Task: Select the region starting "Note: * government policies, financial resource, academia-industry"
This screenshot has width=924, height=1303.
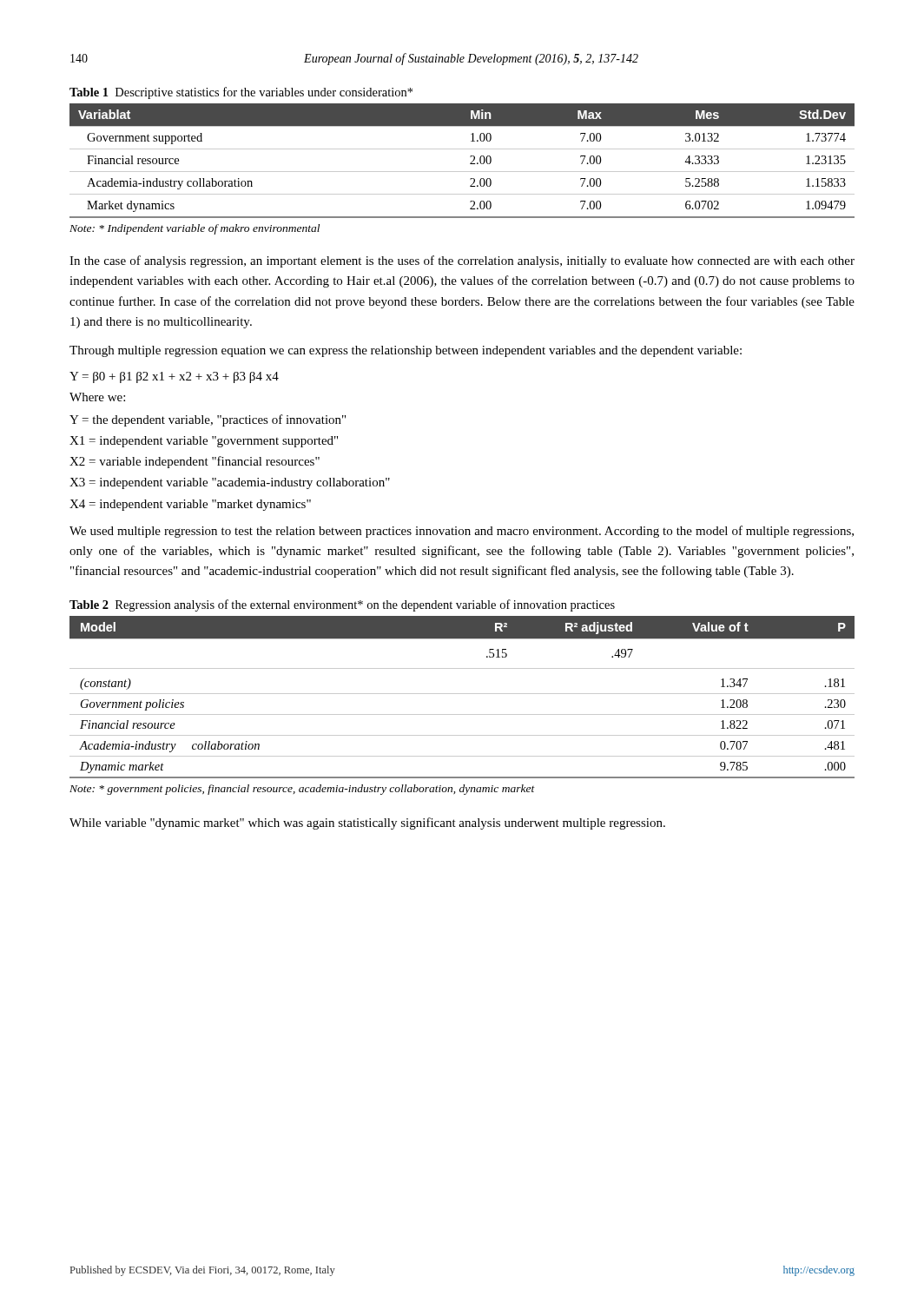Action: [302, 788]
